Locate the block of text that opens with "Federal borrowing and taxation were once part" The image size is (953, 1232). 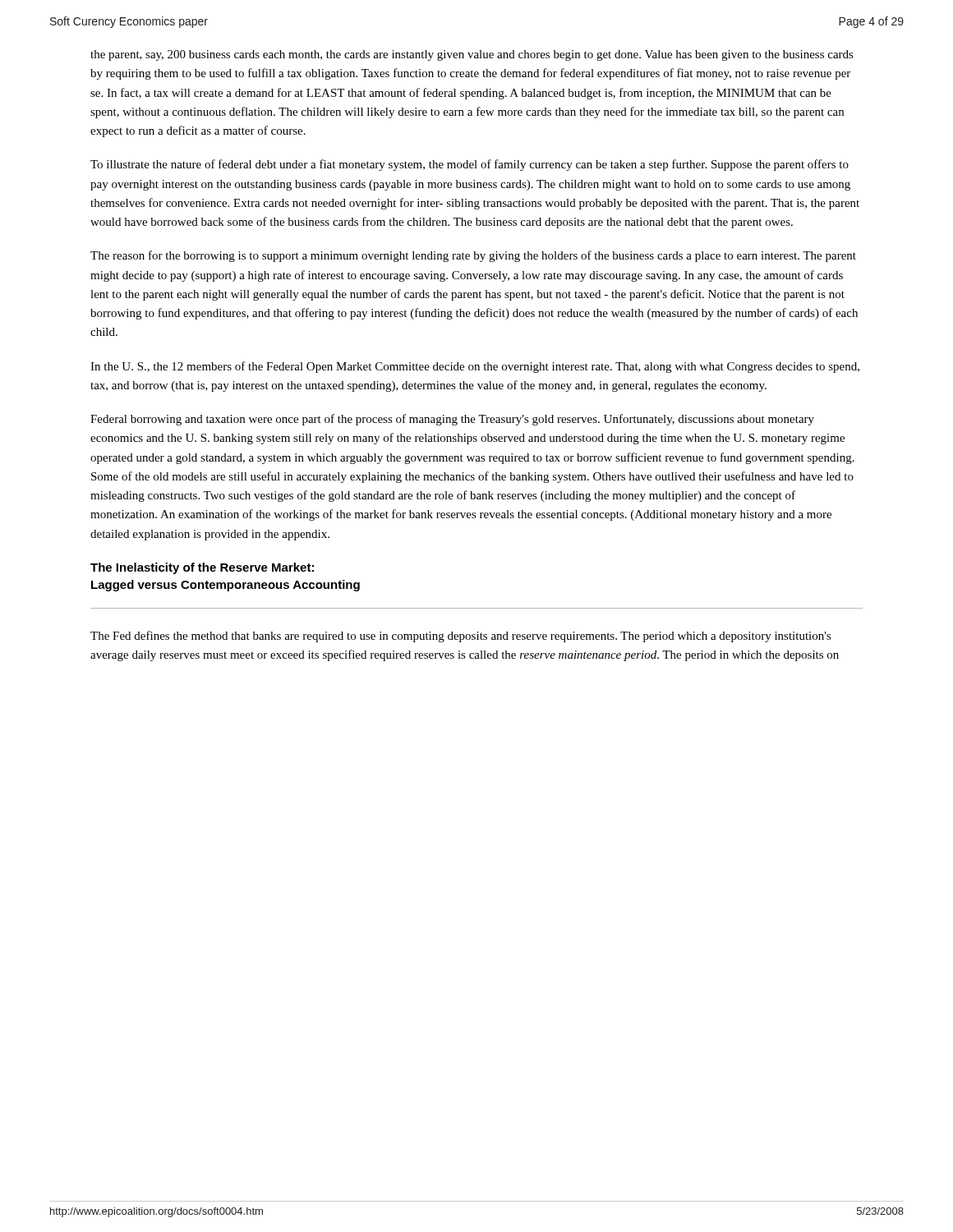[473, 476]
